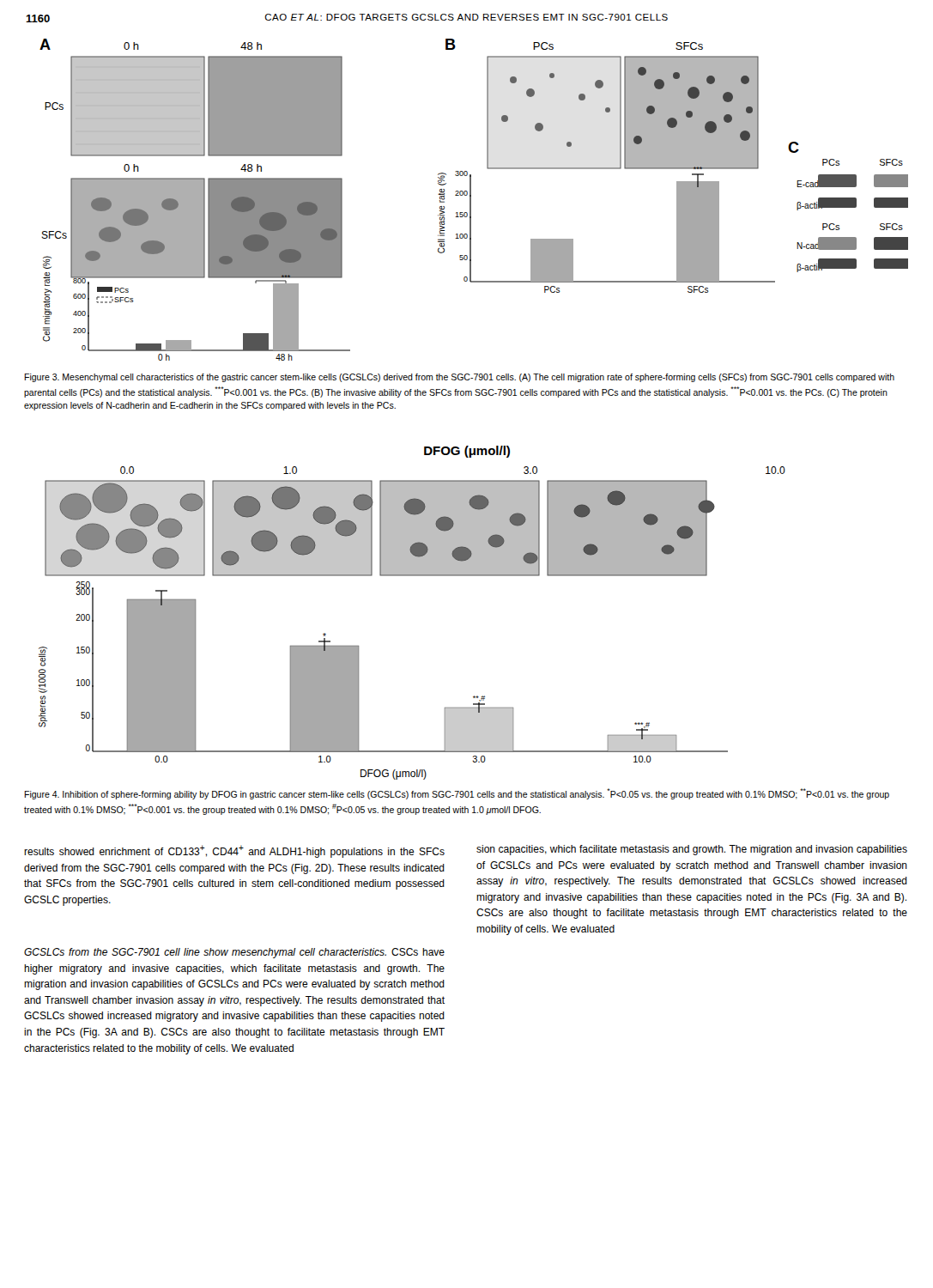Click the caption that begins "Figure 3. Mesenchymal cell characteristics of the"
The height and width of the screenshot is (1288, 933).
click(x=459, y=391)
